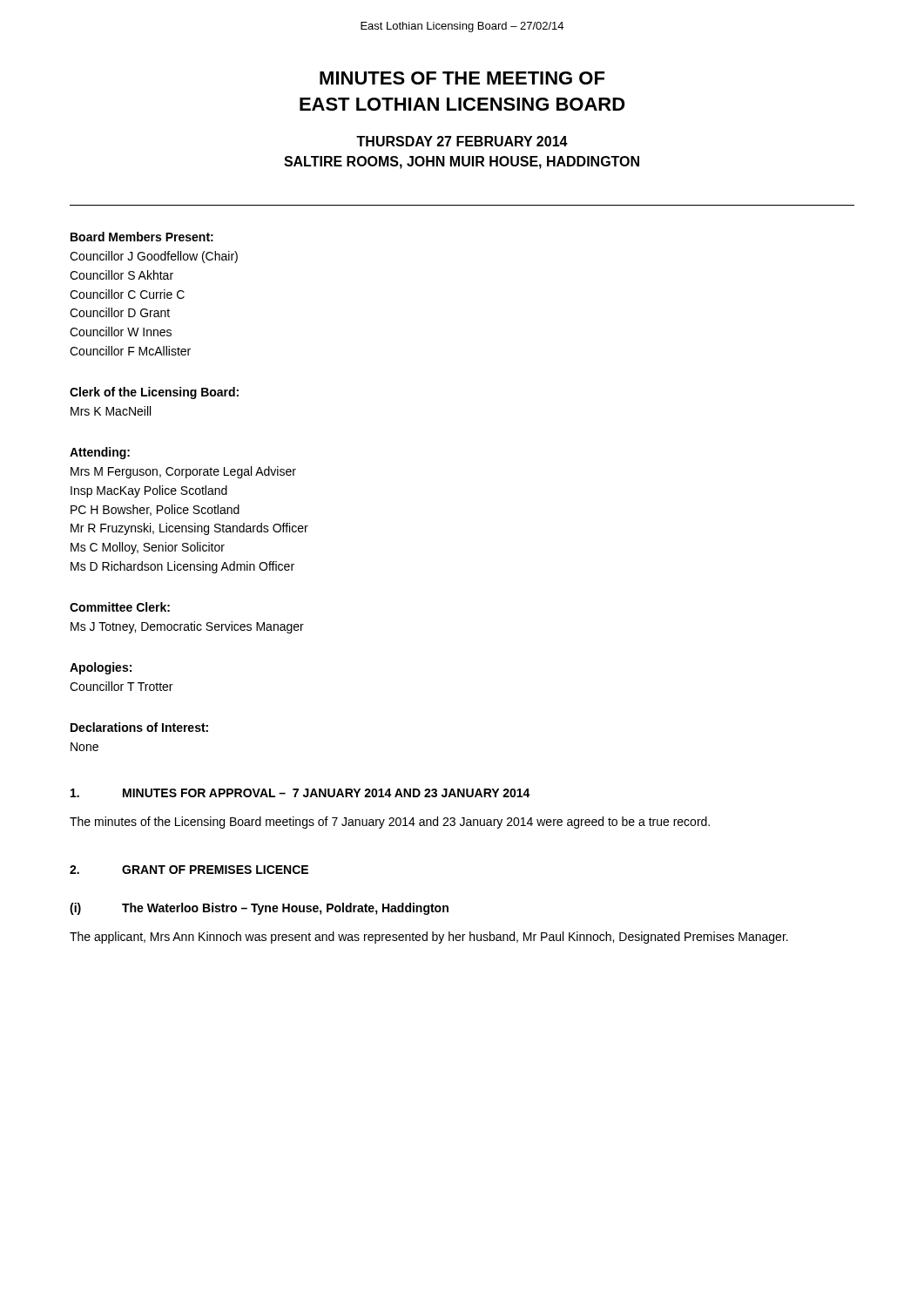This screenshot has width=924, height=1307.
Task: Where is the title that starts "MINUTES OF THE MEETING"?
Action: coord(462,91)
